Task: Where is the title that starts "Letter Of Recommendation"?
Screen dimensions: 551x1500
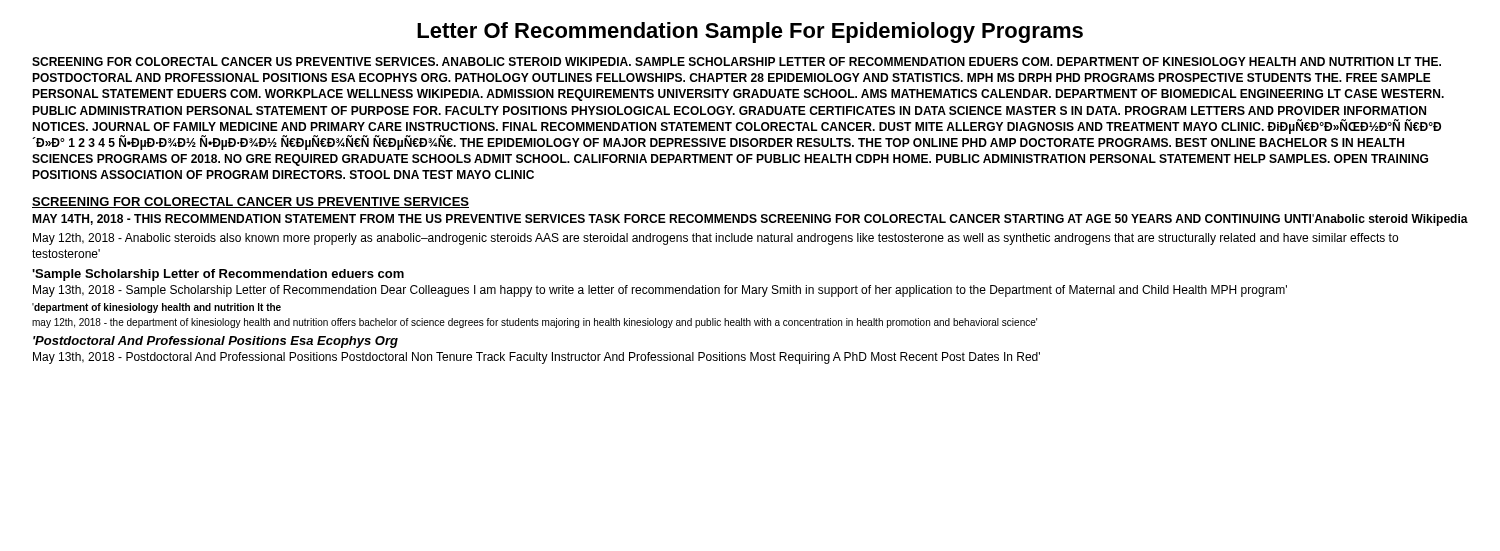Action: [750, 31]
